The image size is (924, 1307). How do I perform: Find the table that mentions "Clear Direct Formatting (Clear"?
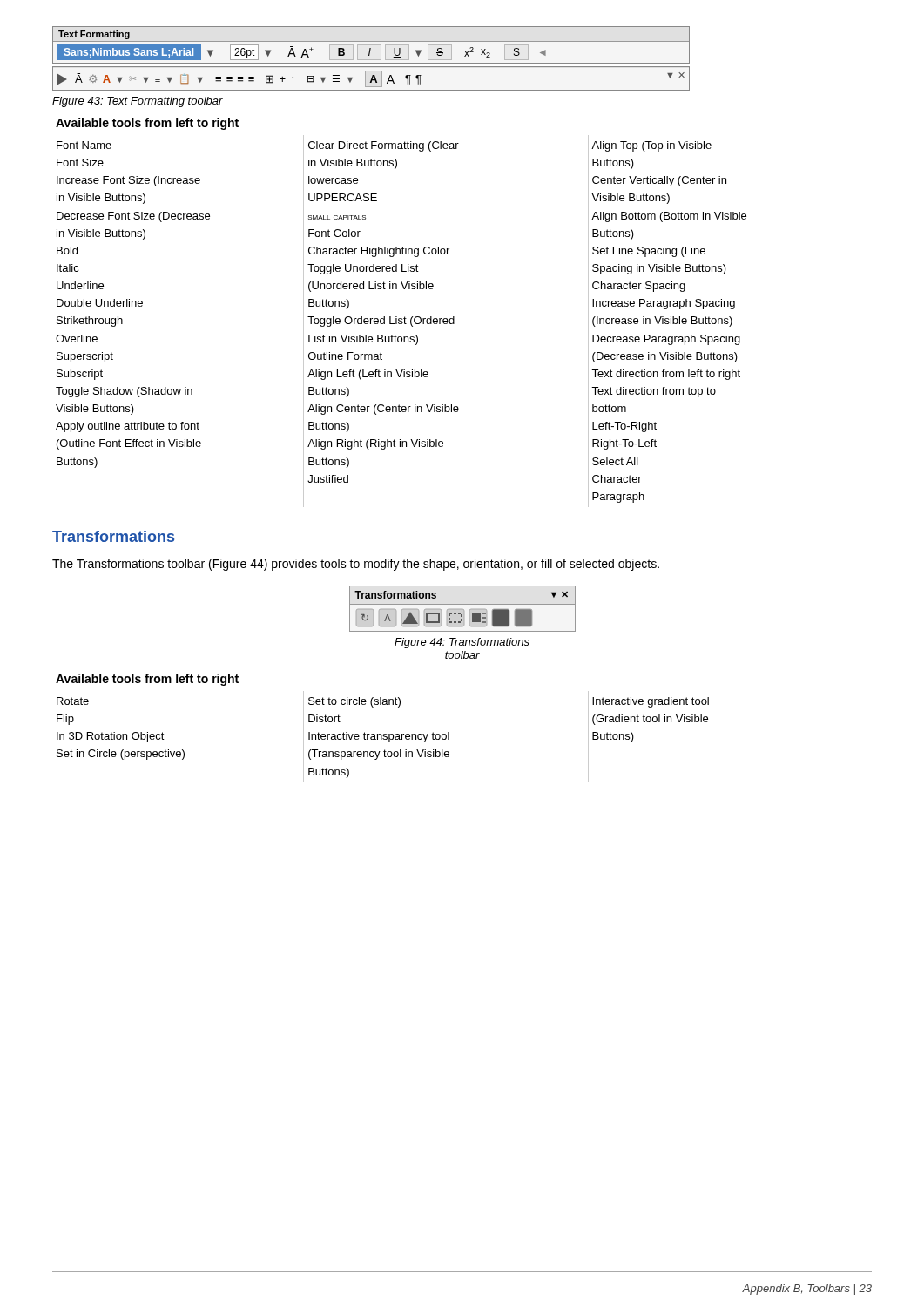pyautogui.click(x=462, y=312)
